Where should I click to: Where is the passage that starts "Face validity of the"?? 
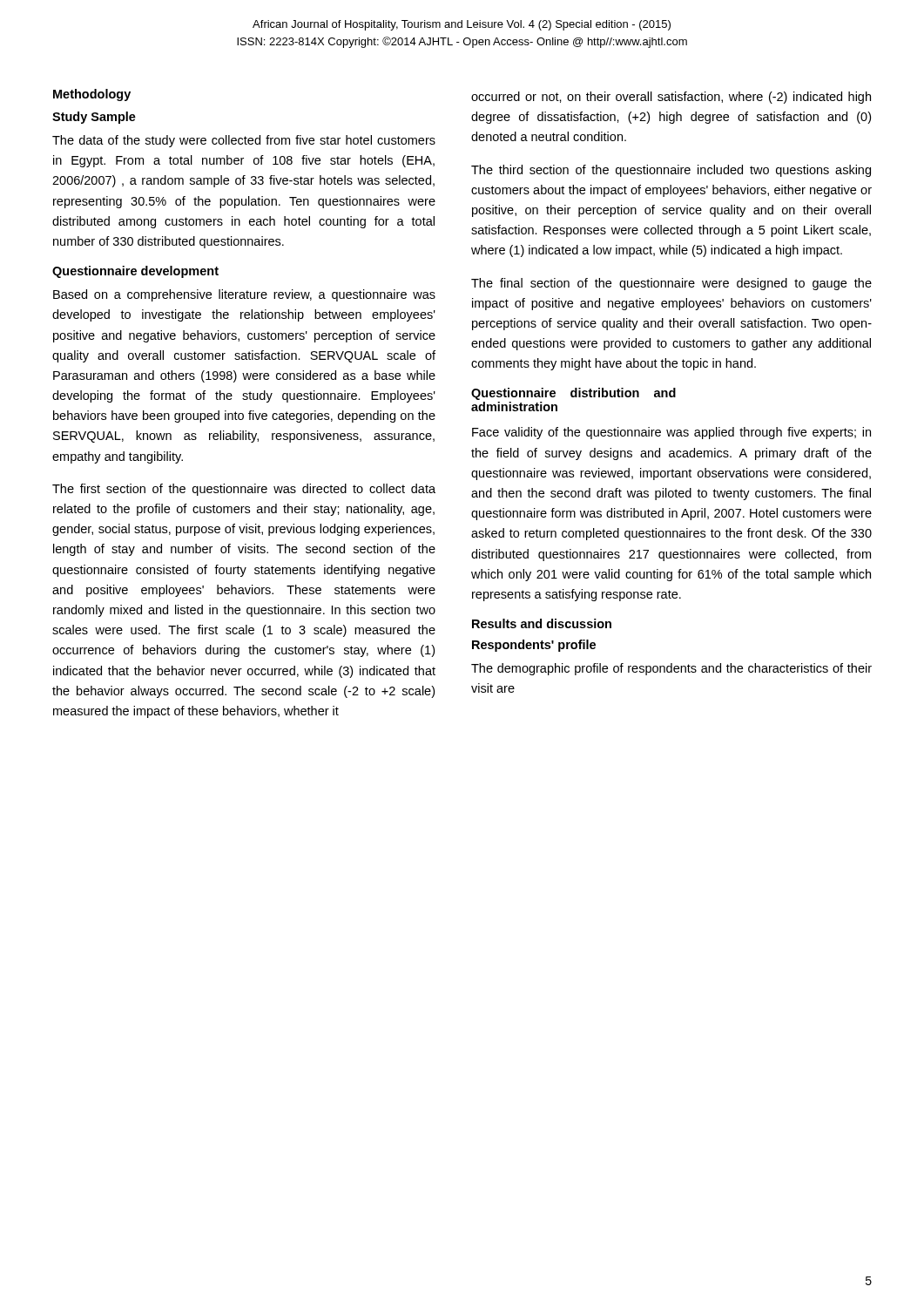pyautogui.click(x=671, y=513)
